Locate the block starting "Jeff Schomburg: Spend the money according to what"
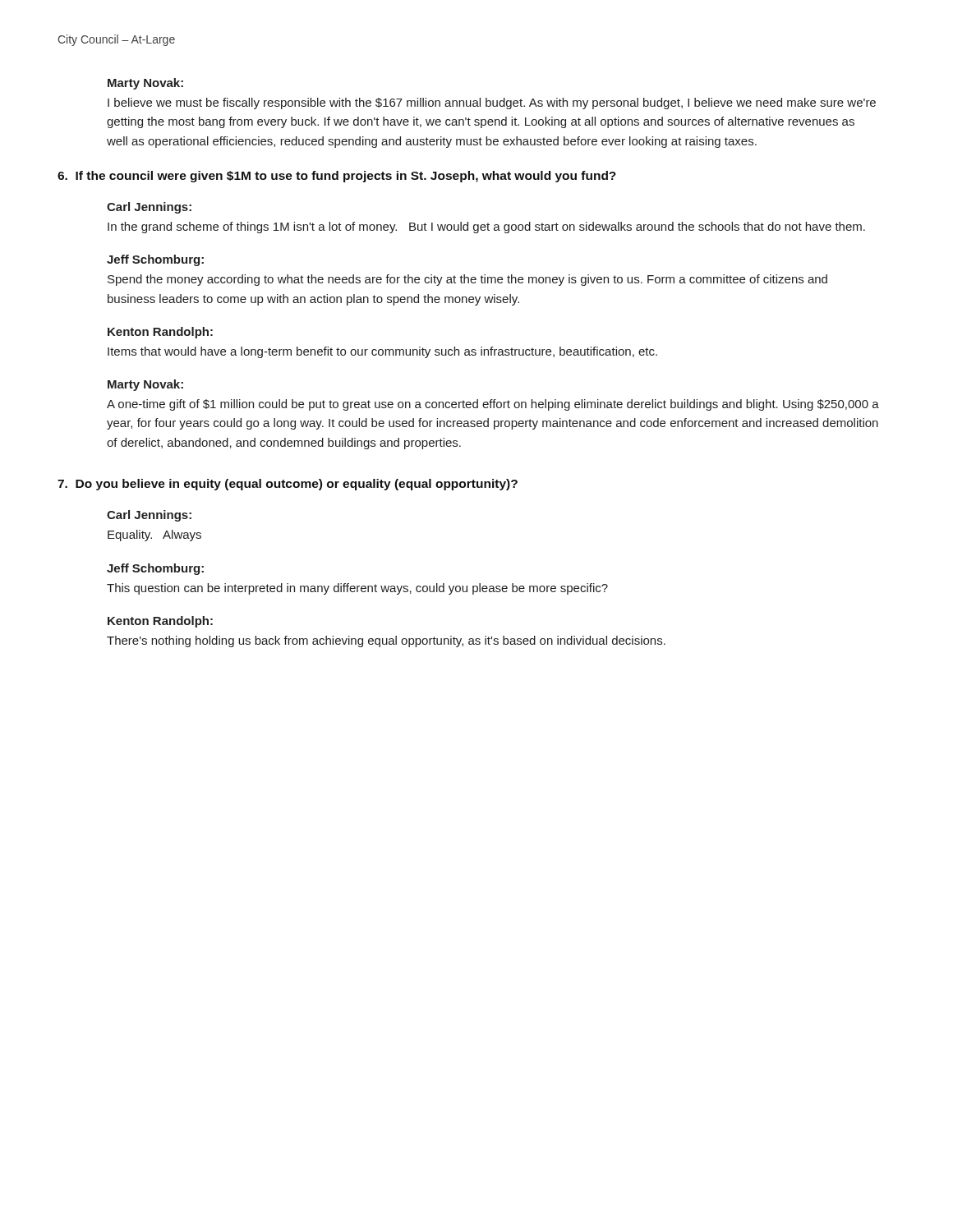This screenshot has height=1232, width=953. tap(493, 280)
